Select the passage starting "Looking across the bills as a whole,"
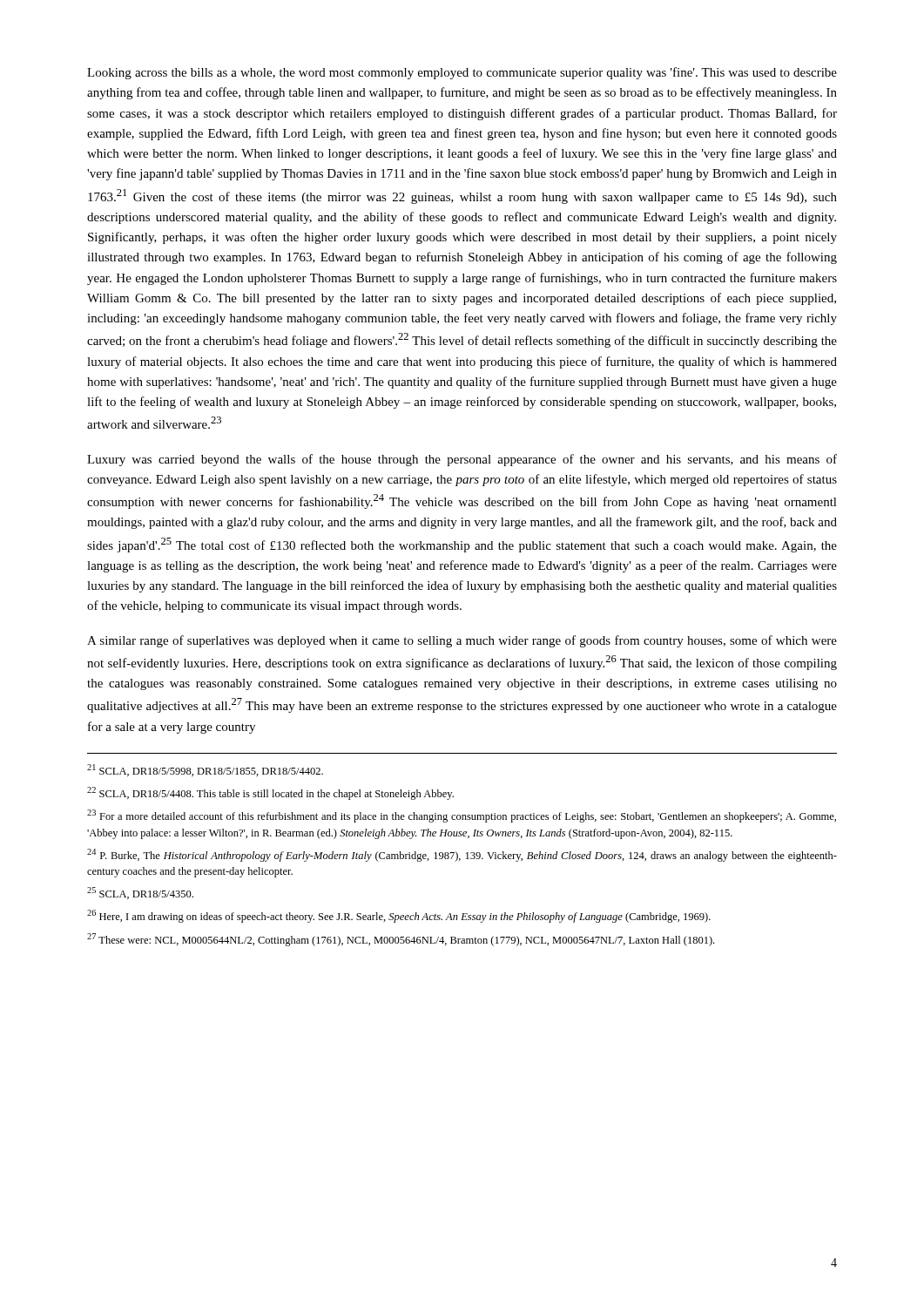The image size is (924, 1307). 462,249
